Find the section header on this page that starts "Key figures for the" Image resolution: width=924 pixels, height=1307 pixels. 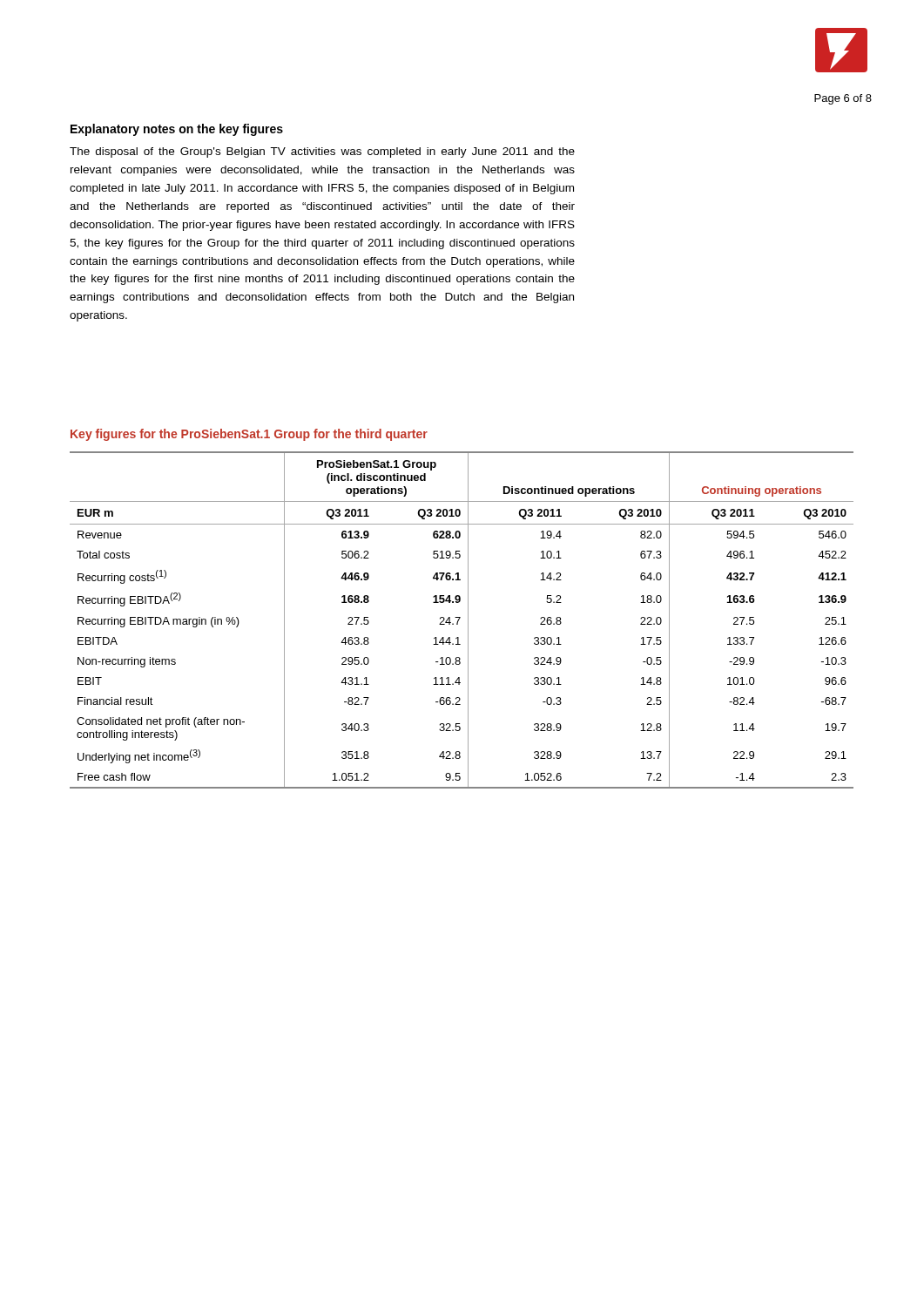(249, 434)
